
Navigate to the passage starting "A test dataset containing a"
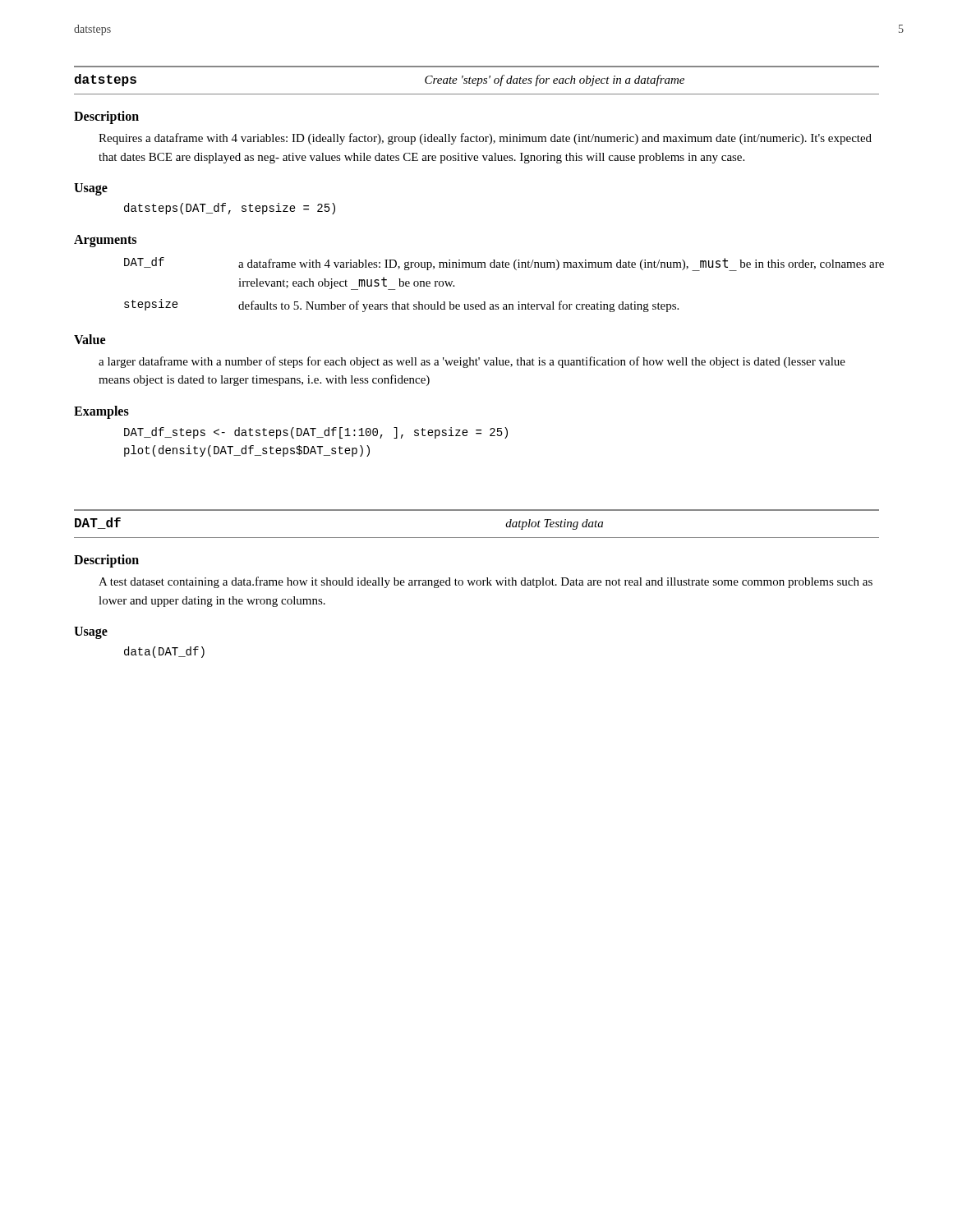point(486,591)
